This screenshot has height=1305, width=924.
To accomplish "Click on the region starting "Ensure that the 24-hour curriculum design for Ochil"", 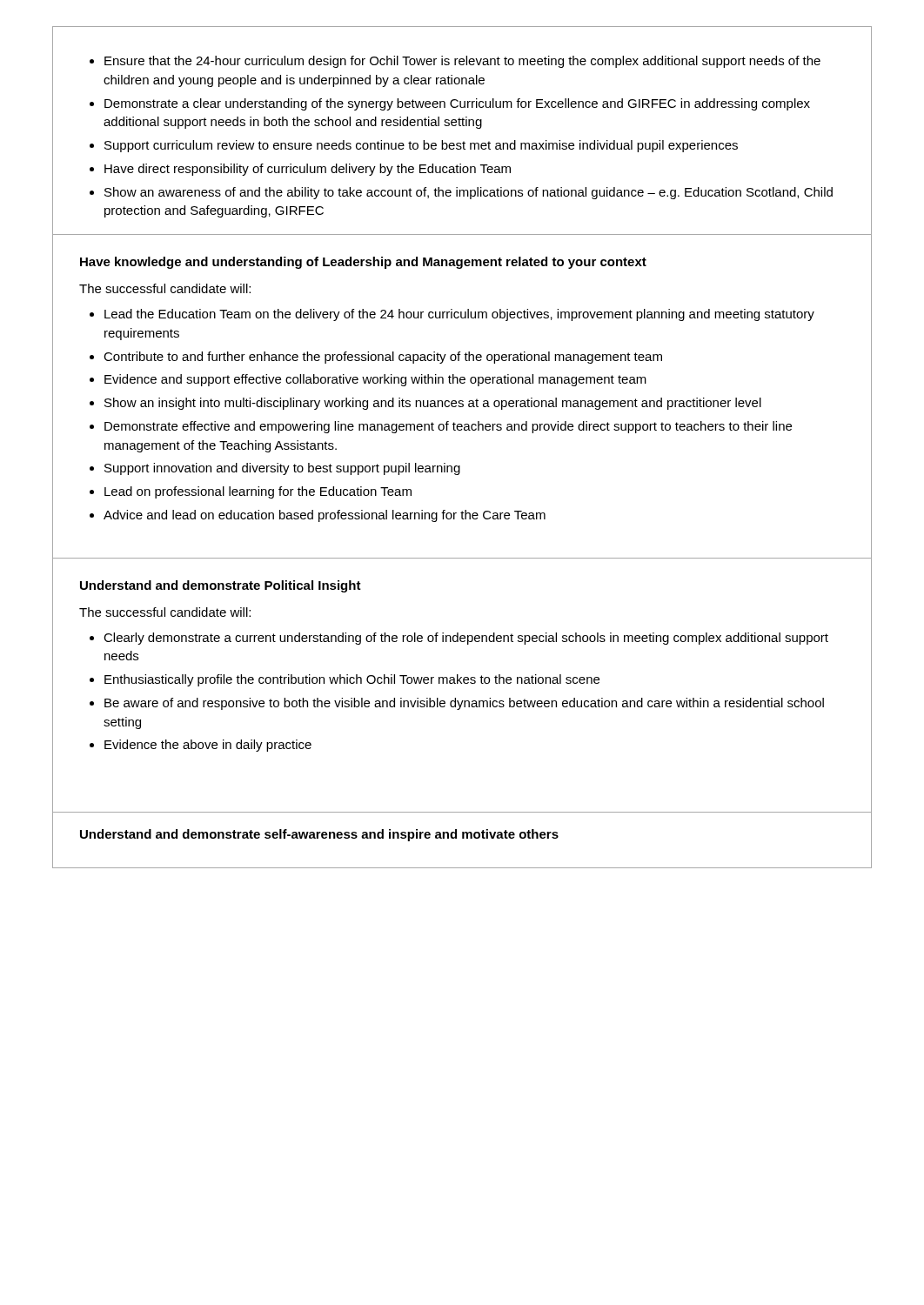I will (462, 70).
